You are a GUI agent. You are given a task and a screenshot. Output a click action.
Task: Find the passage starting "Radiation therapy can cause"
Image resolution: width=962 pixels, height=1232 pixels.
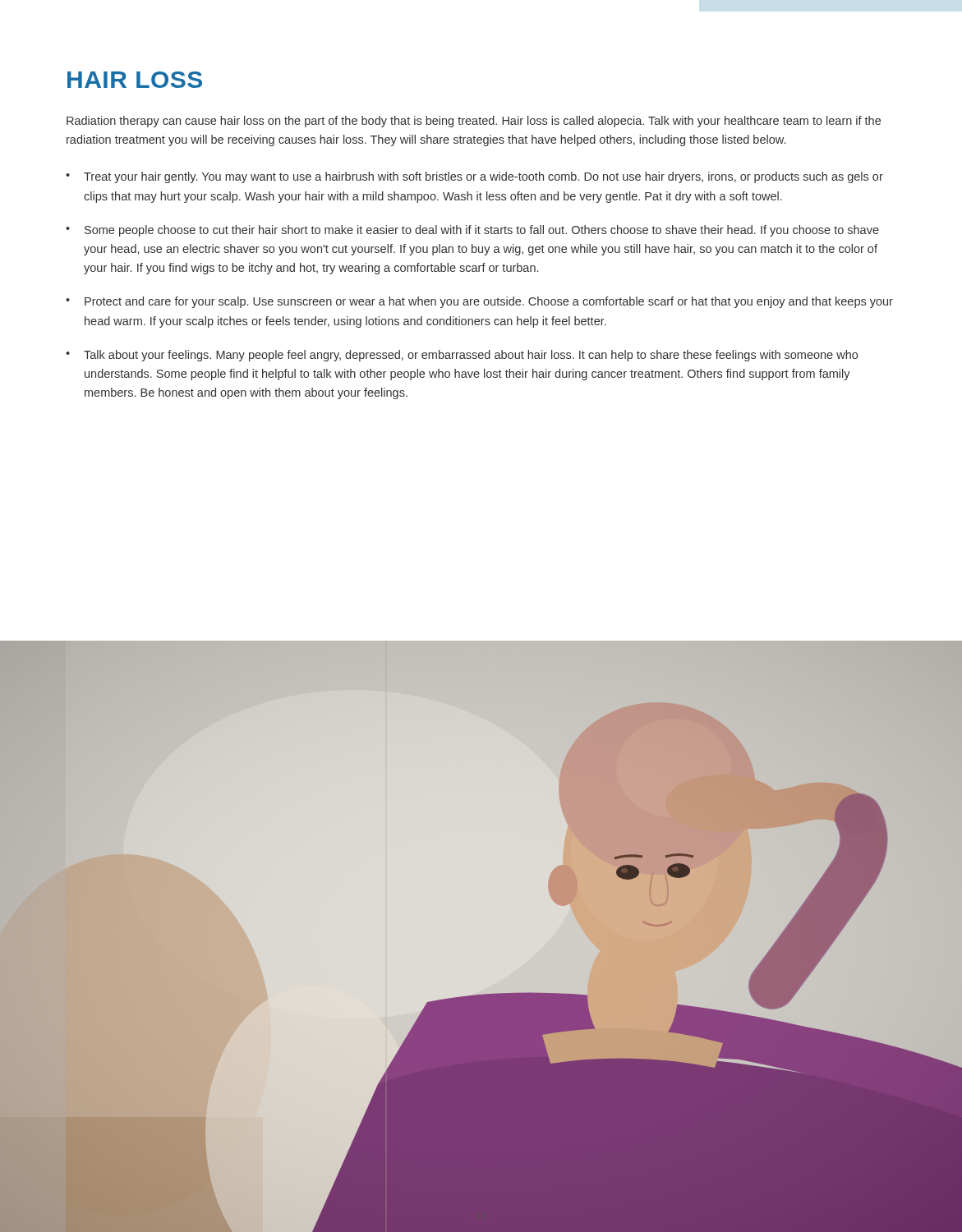point(481,131)
